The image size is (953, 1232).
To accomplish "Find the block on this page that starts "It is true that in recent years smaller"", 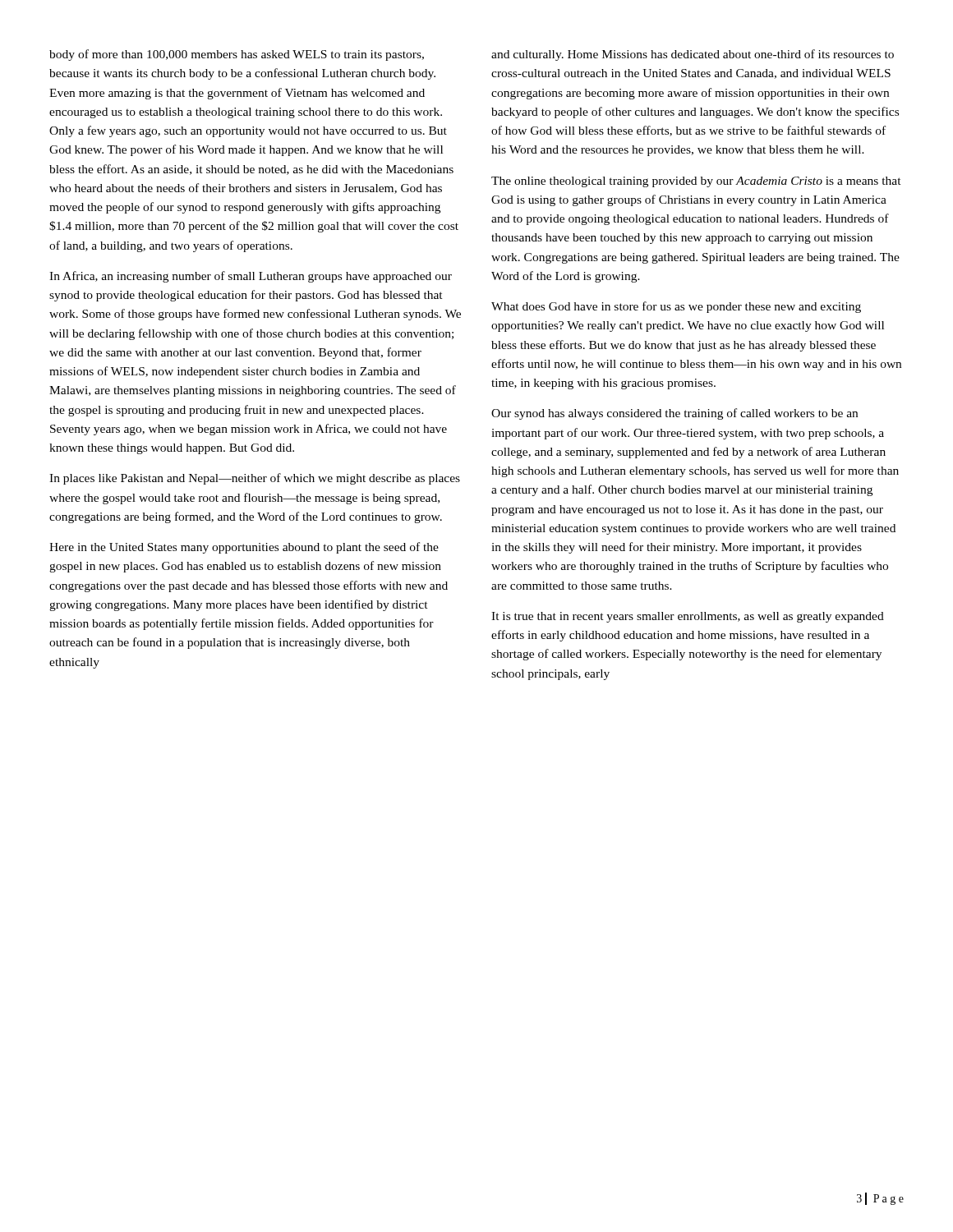I will click(698, 644).
